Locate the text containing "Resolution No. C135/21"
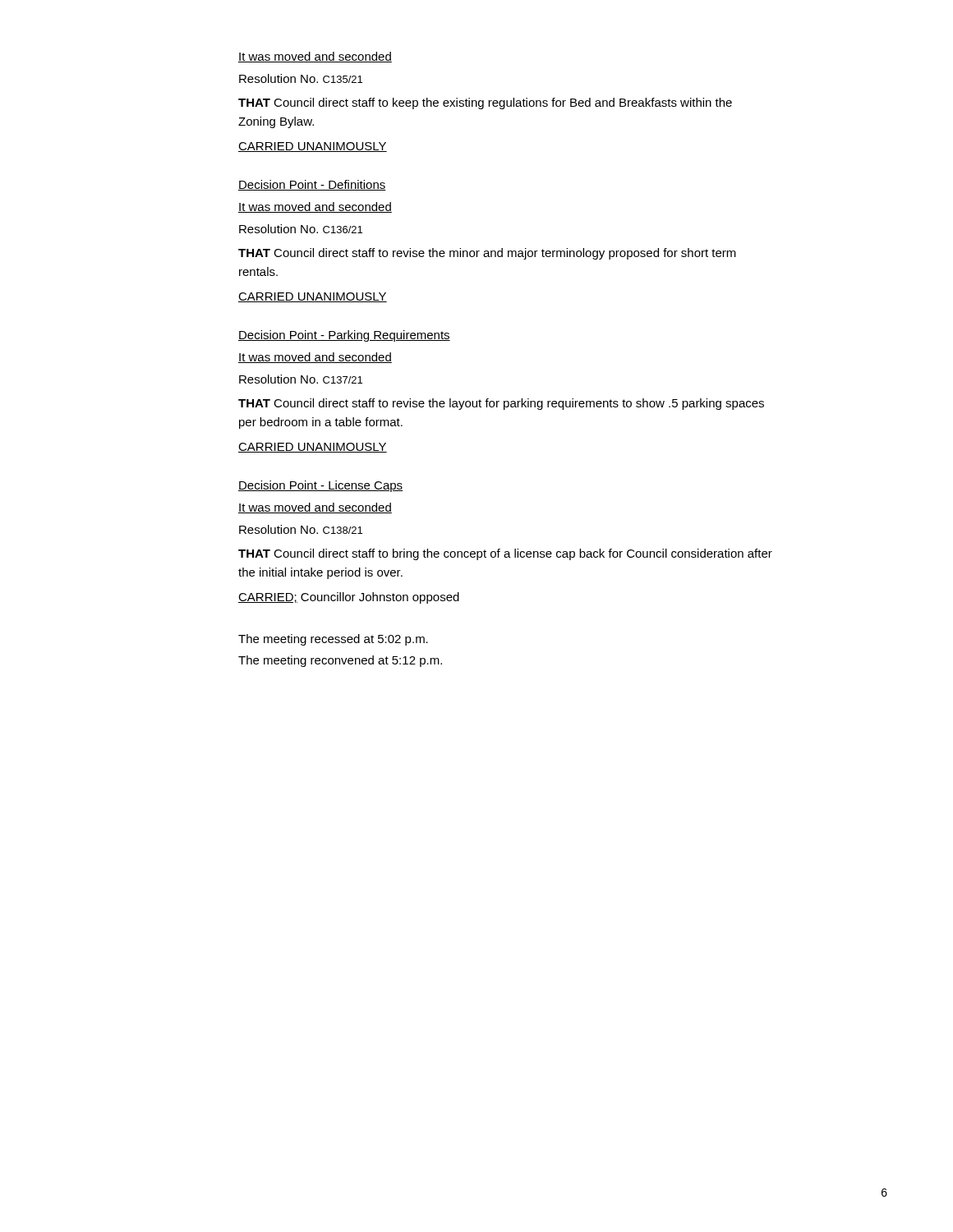The image size is (953, 1232). tap(301, 78)
